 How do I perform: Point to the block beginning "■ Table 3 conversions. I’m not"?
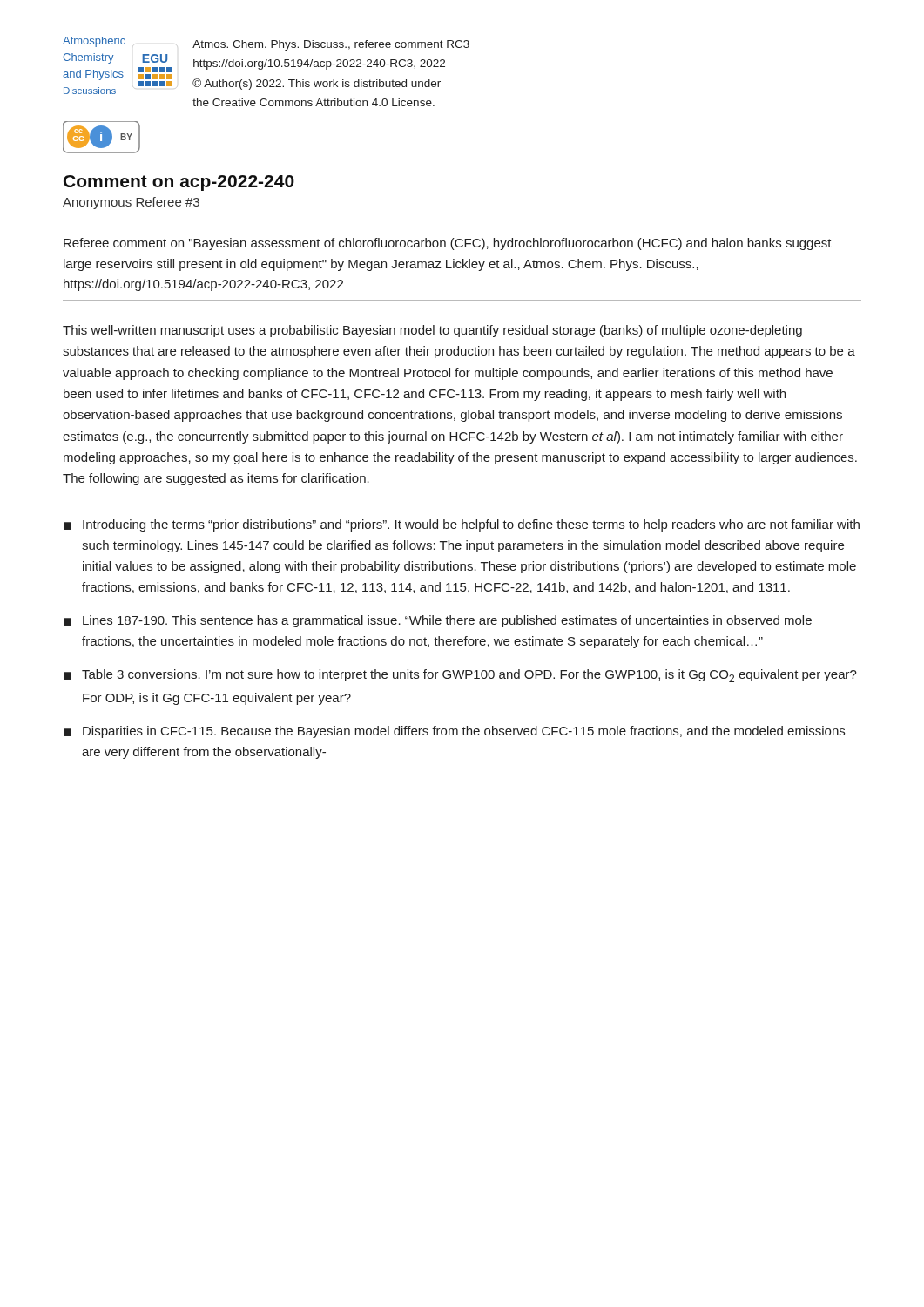point(462,686)
